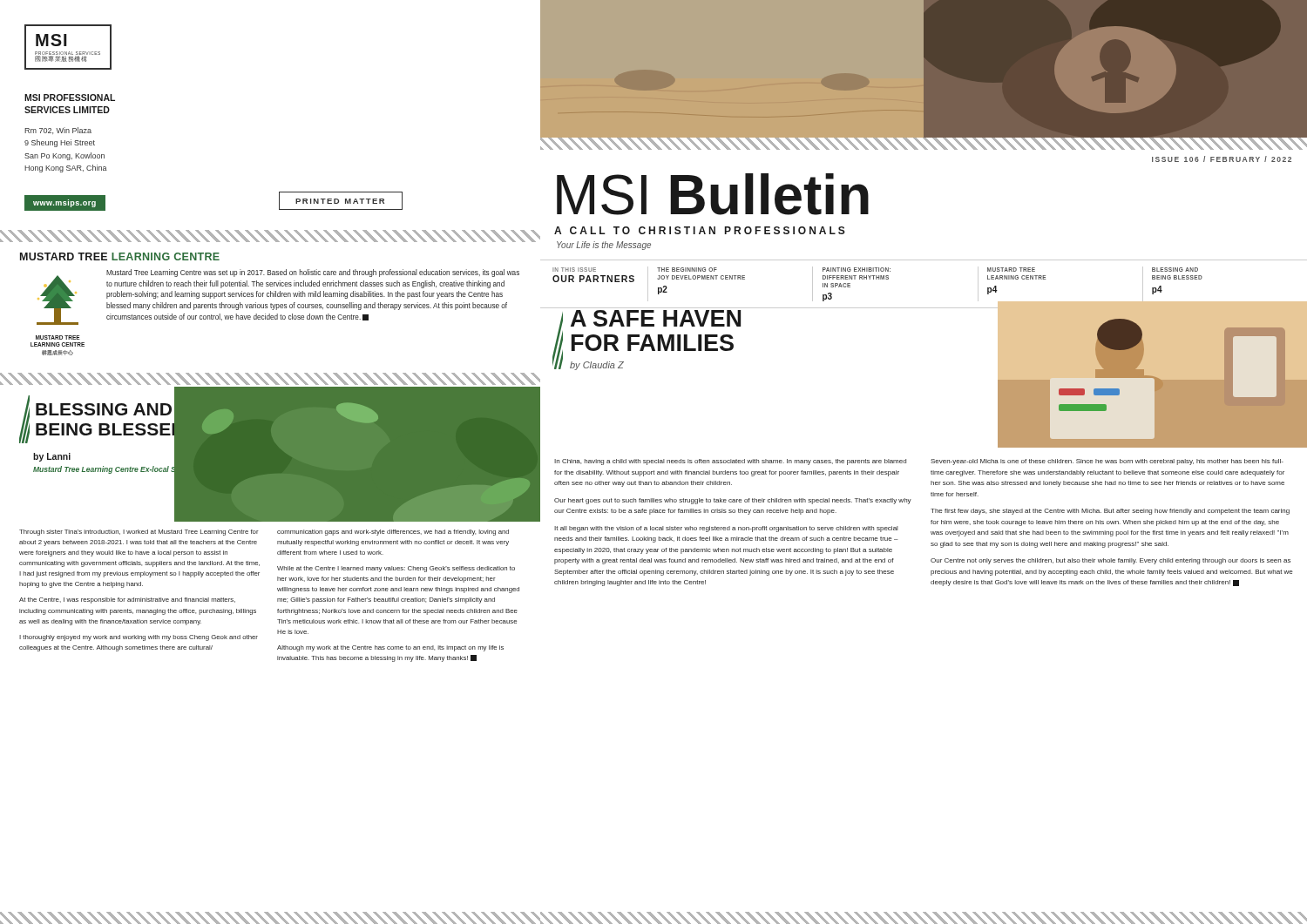The height and width of the screenshot is (924, 1307).
Task: Navigate to the text starting "MSI PROFESSIONALSERVICES LIMITED"
Action: 70,104
